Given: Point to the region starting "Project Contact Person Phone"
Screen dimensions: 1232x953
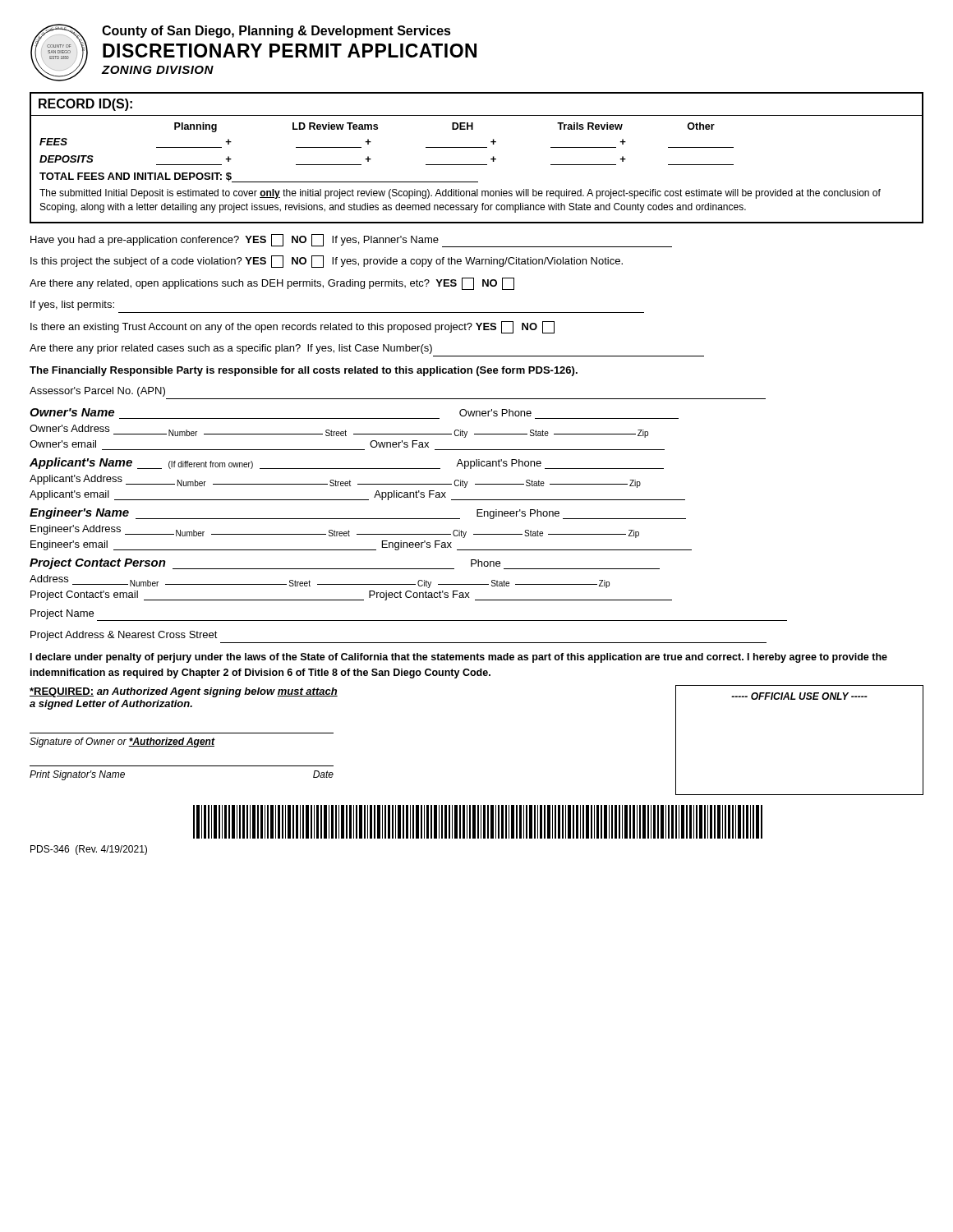Looking at the screenshot, I should click(x=345, y=562).
